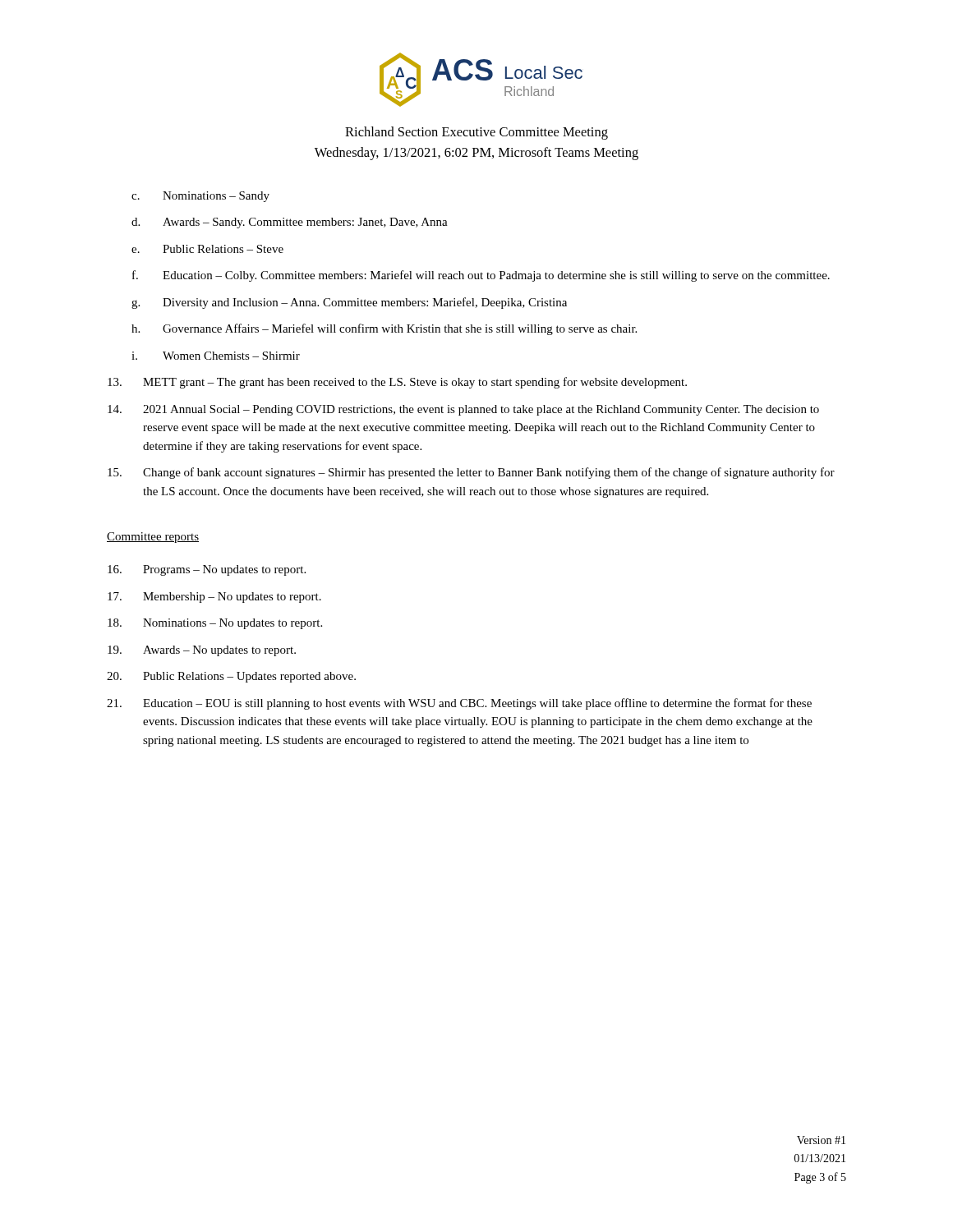Find the text block starting "19. Awards – No"
Viewport: 953px width, 1232px height.
pyautogui.click(x=202, y=650)
